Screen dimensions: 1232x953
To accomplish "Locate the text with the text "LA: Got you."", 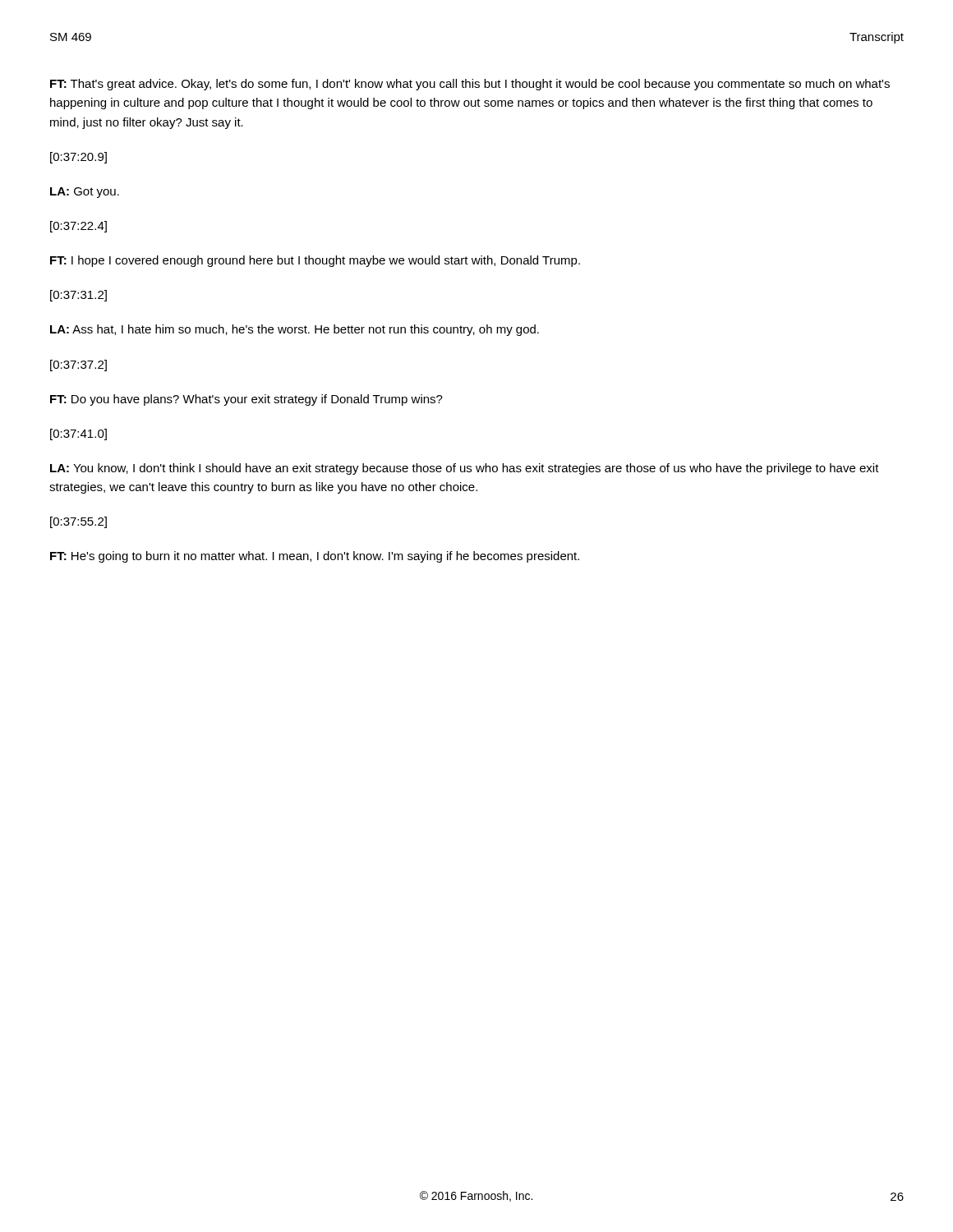I will pyautogui.click(x=85, y=191).
